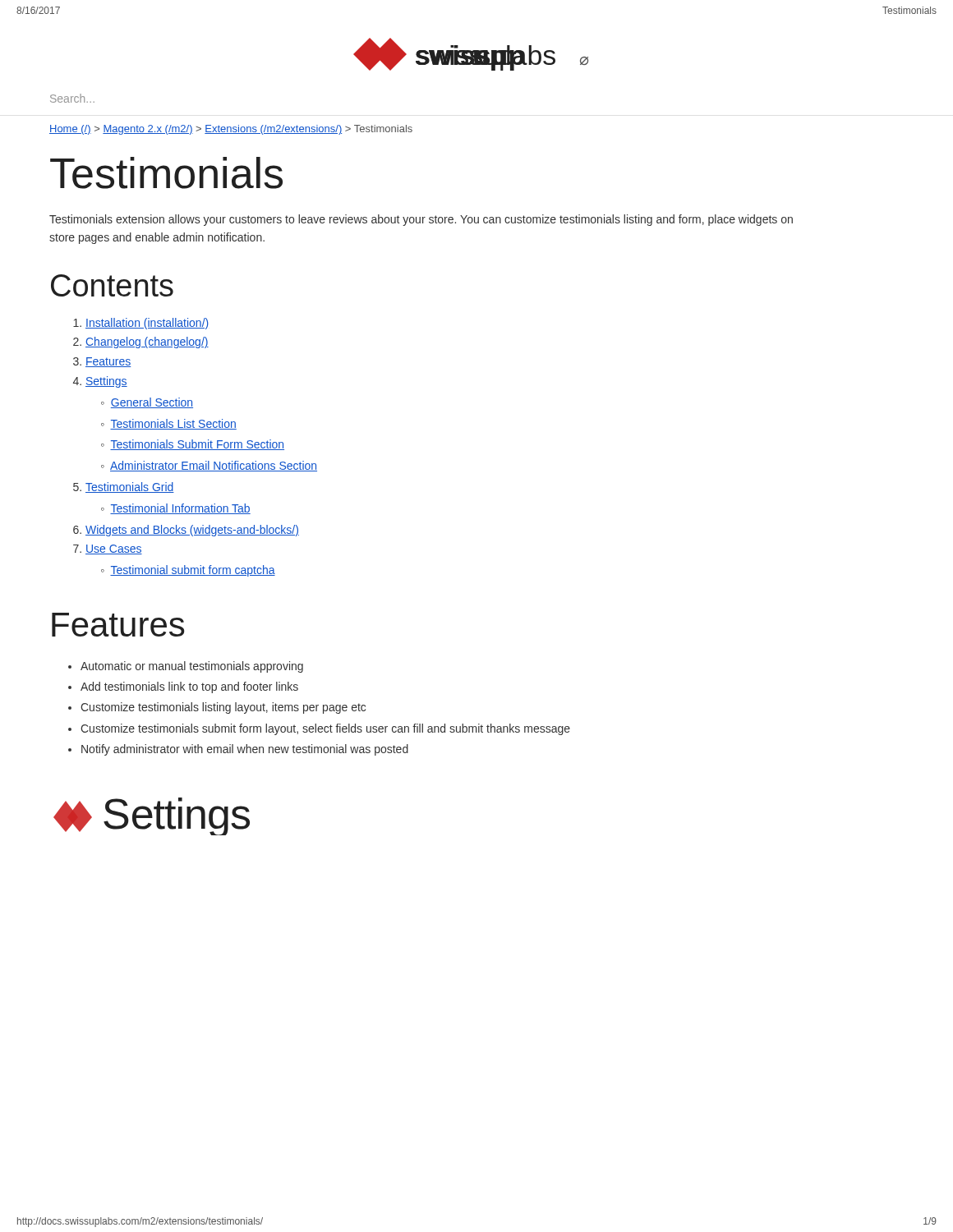The height and width of the screenshot is (1232, 953).
Task: Locate the element starting "Customize testimonials submit form layout,"
Action: pos(325,728)
